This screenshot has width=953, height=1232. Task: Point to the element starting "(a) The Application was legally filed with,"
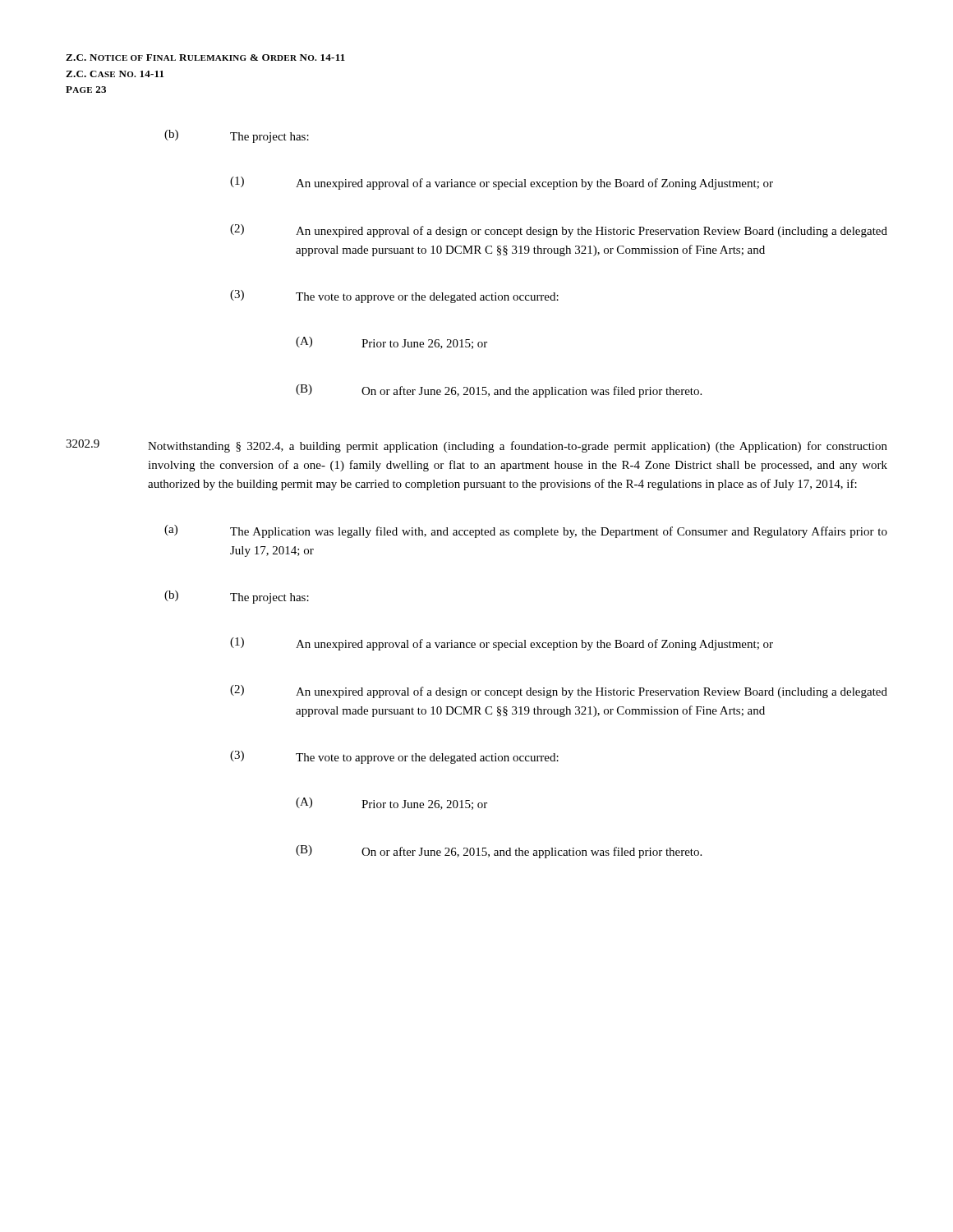[526, 541]
